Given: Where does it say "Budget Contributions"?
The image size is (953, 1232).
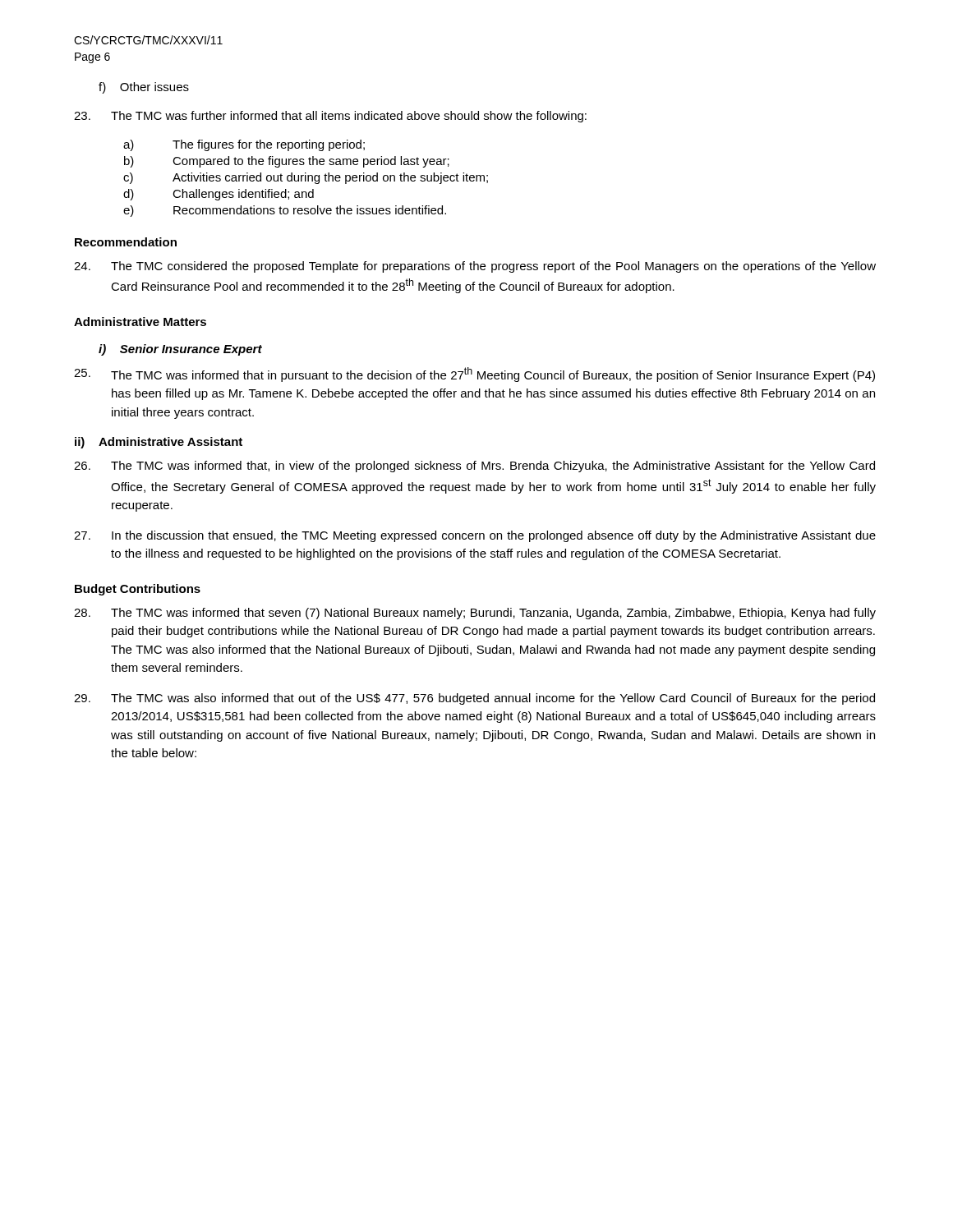Looking at the screenshot, I should pos(137,588).
